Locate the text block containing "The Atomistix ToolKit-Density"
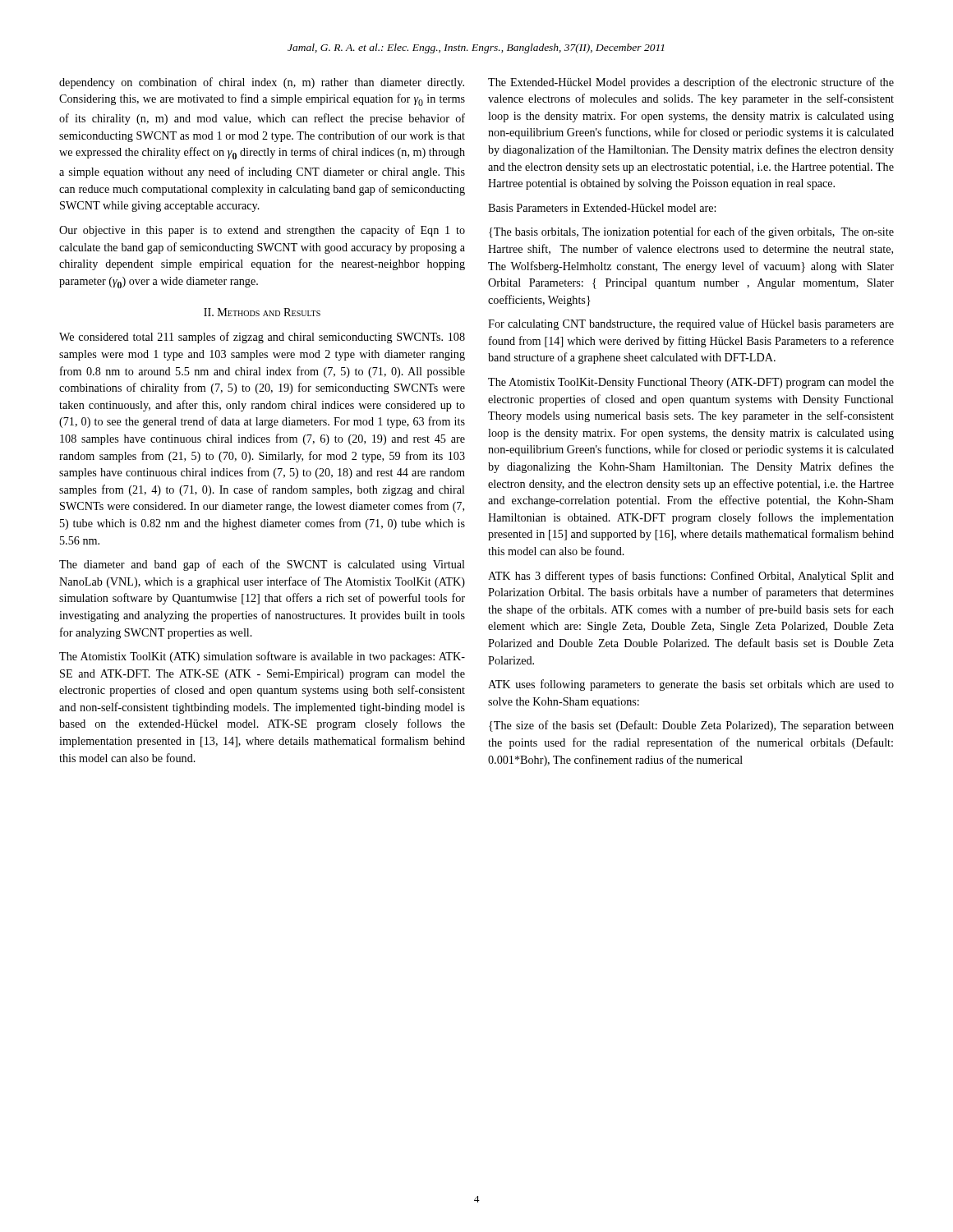This screenshot has height=1232, width=953. tap(691, 467)
